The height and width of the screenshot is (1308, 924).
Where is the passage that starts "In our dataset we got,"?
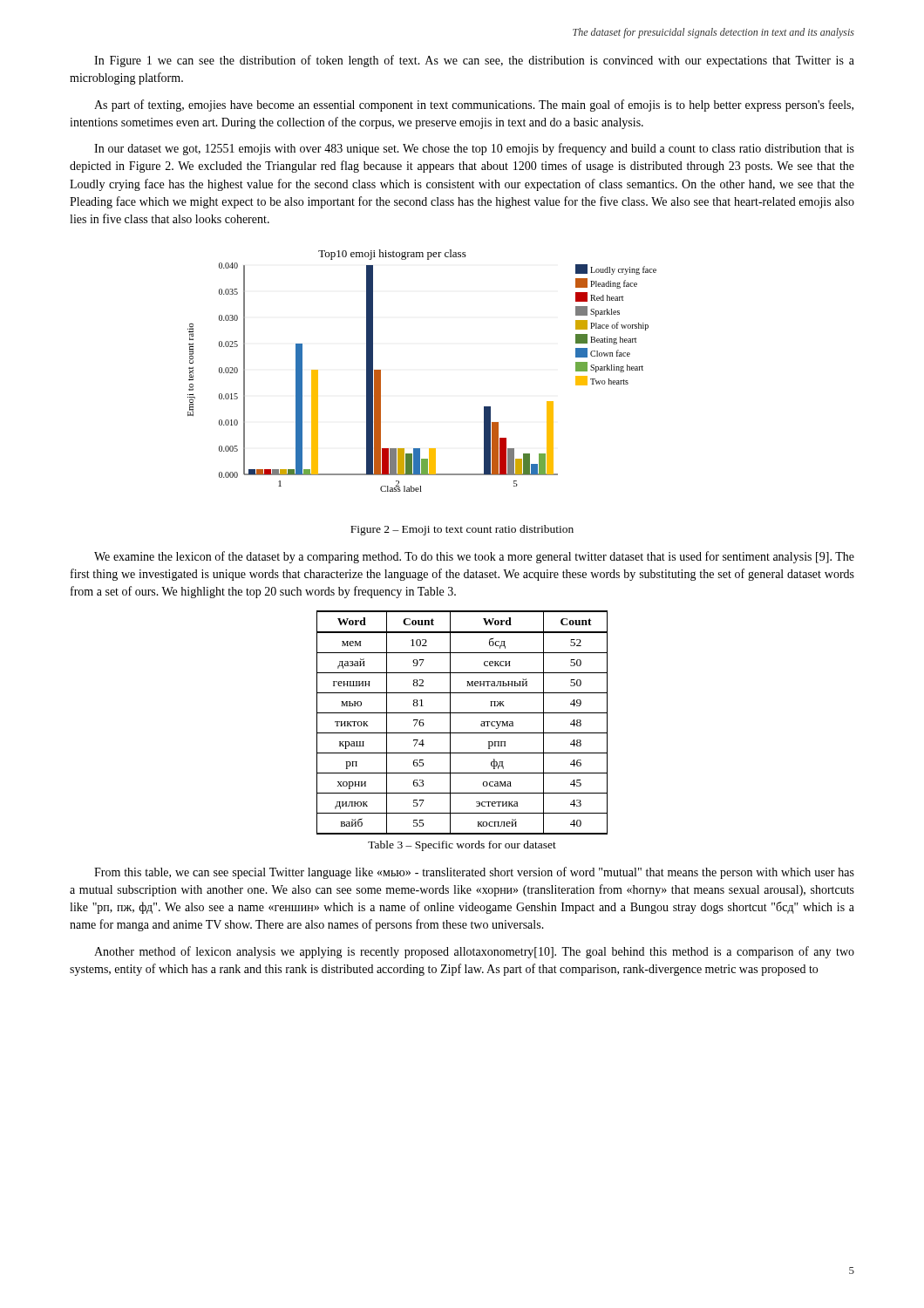pyautogui.click(x=462, y=185)
